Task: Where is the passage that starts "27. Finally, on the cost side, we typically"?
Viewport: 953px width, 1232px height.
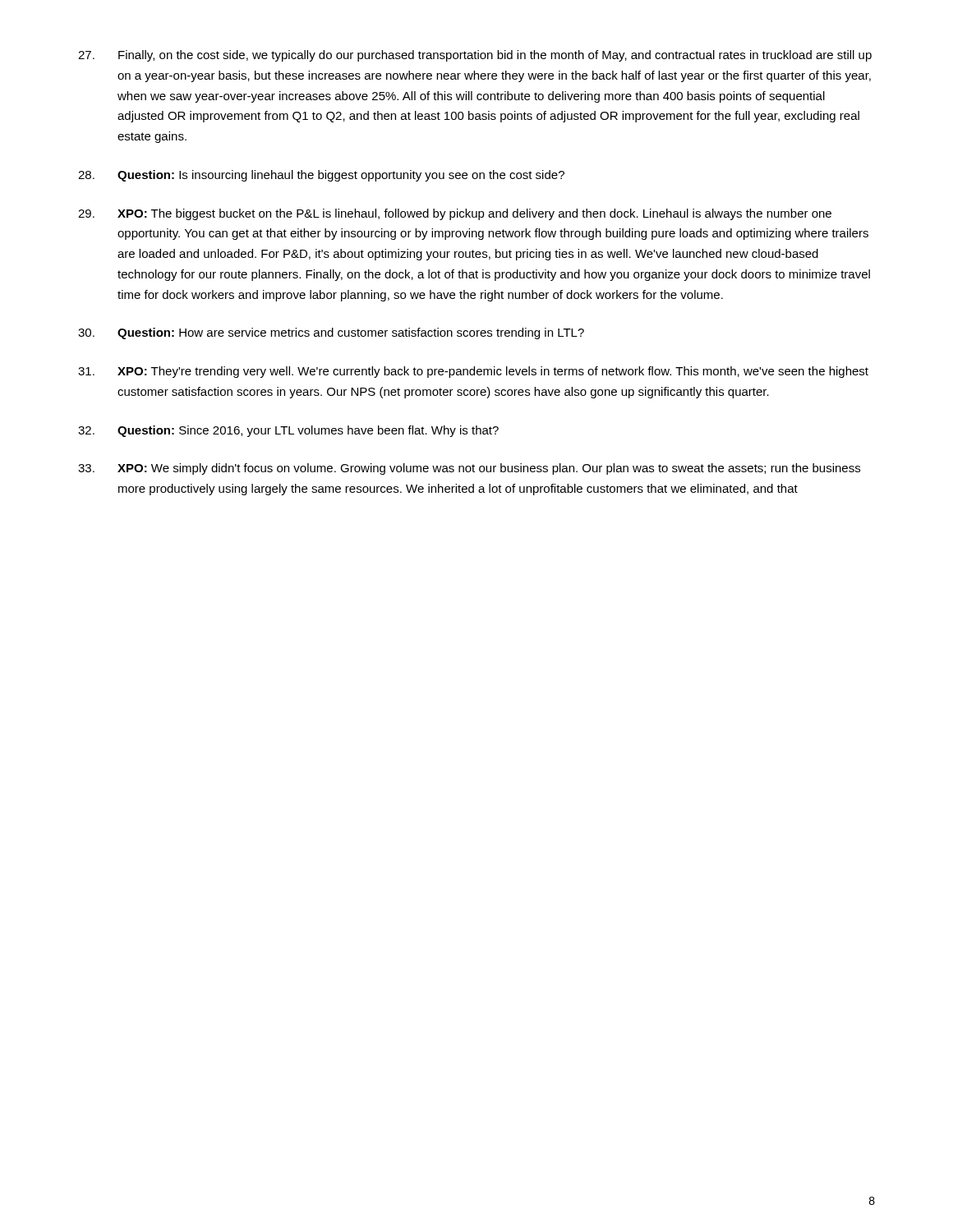Action: [x=476, y=96]
